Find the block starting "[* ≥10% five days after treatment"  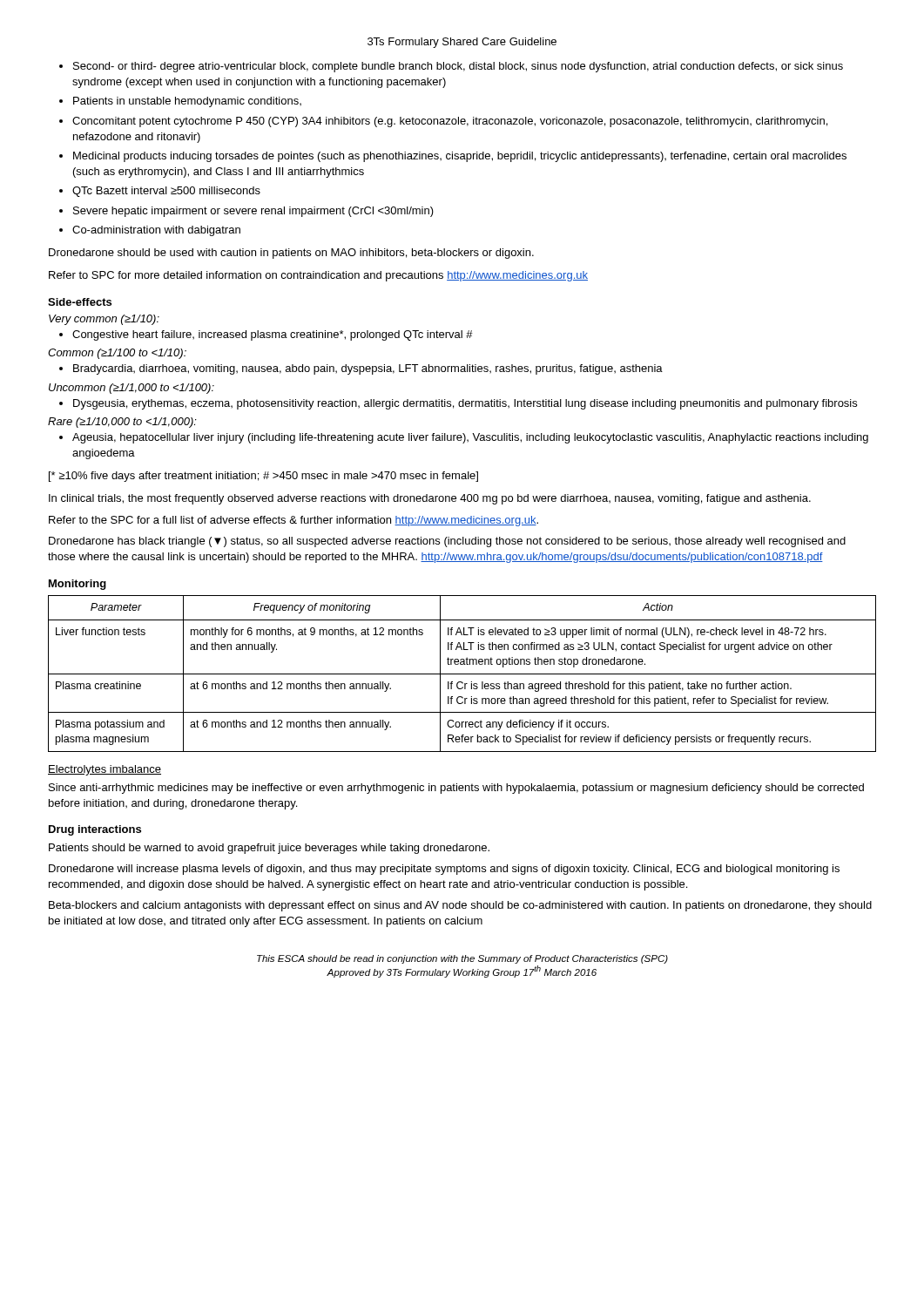(x=263, y=475)
